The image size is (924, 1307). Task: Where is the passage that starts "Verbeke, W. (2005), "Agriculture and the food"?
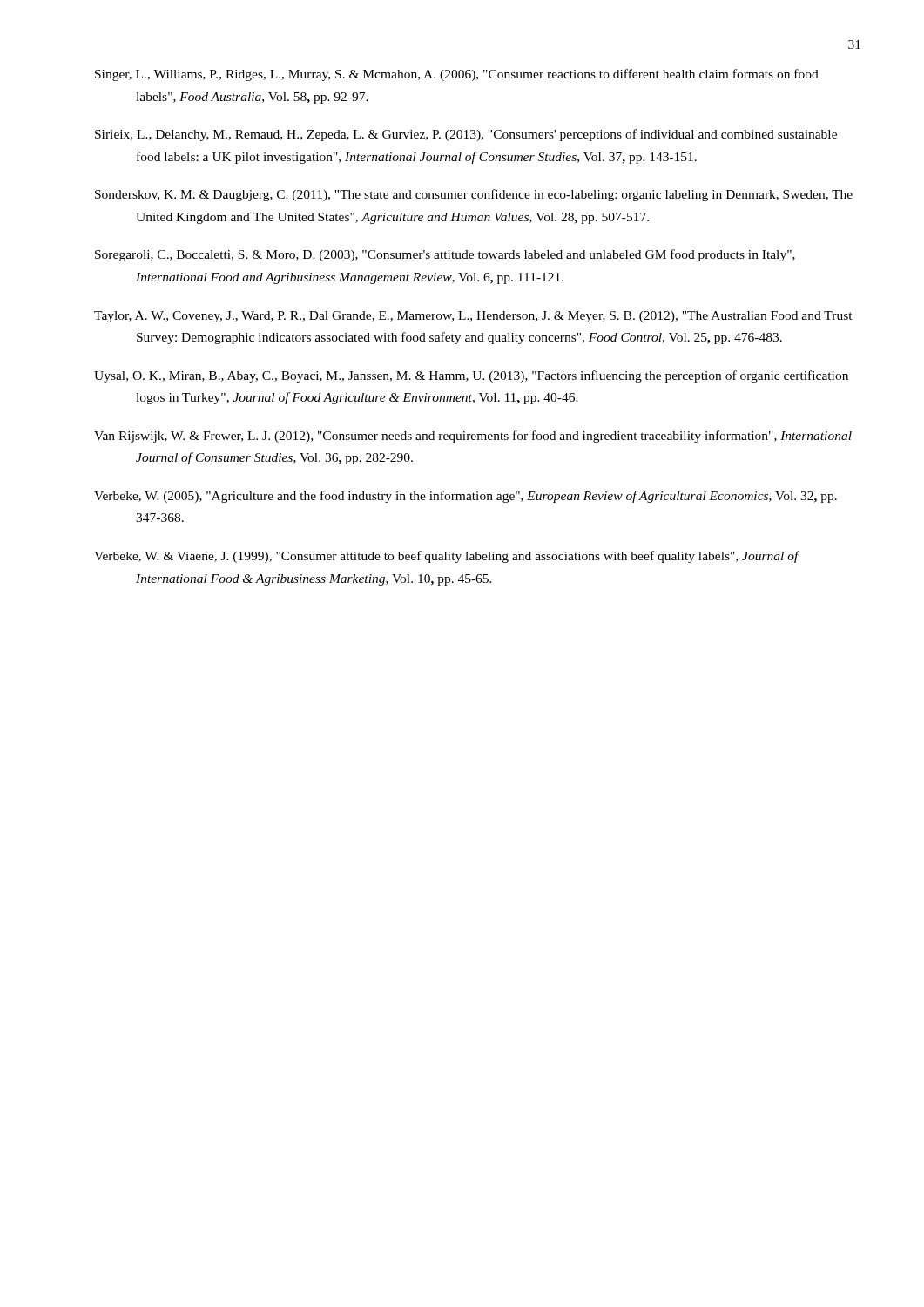point(466,506)
